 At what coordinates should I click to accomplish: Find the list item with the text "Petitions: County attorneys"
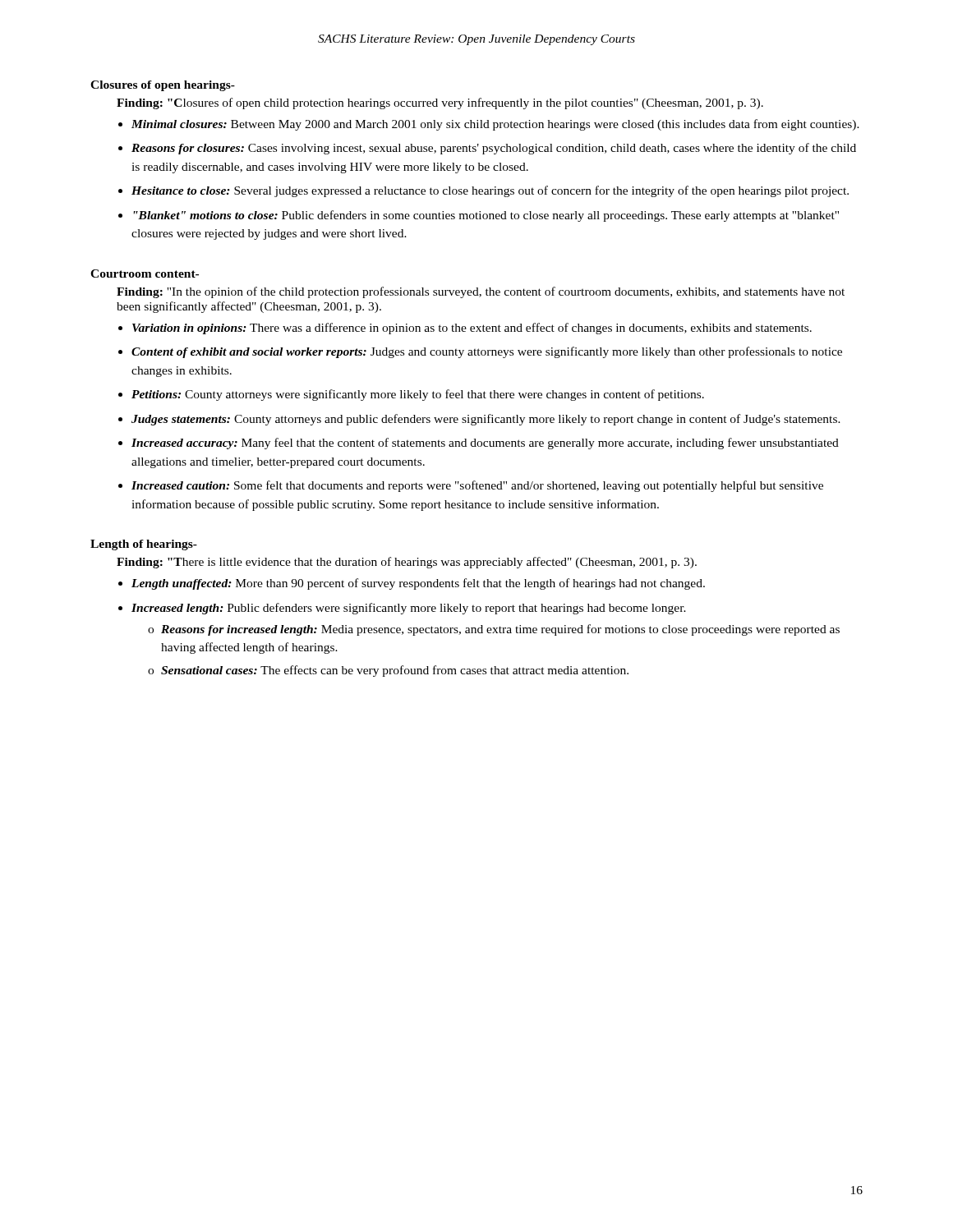click(x=418, y=394)
